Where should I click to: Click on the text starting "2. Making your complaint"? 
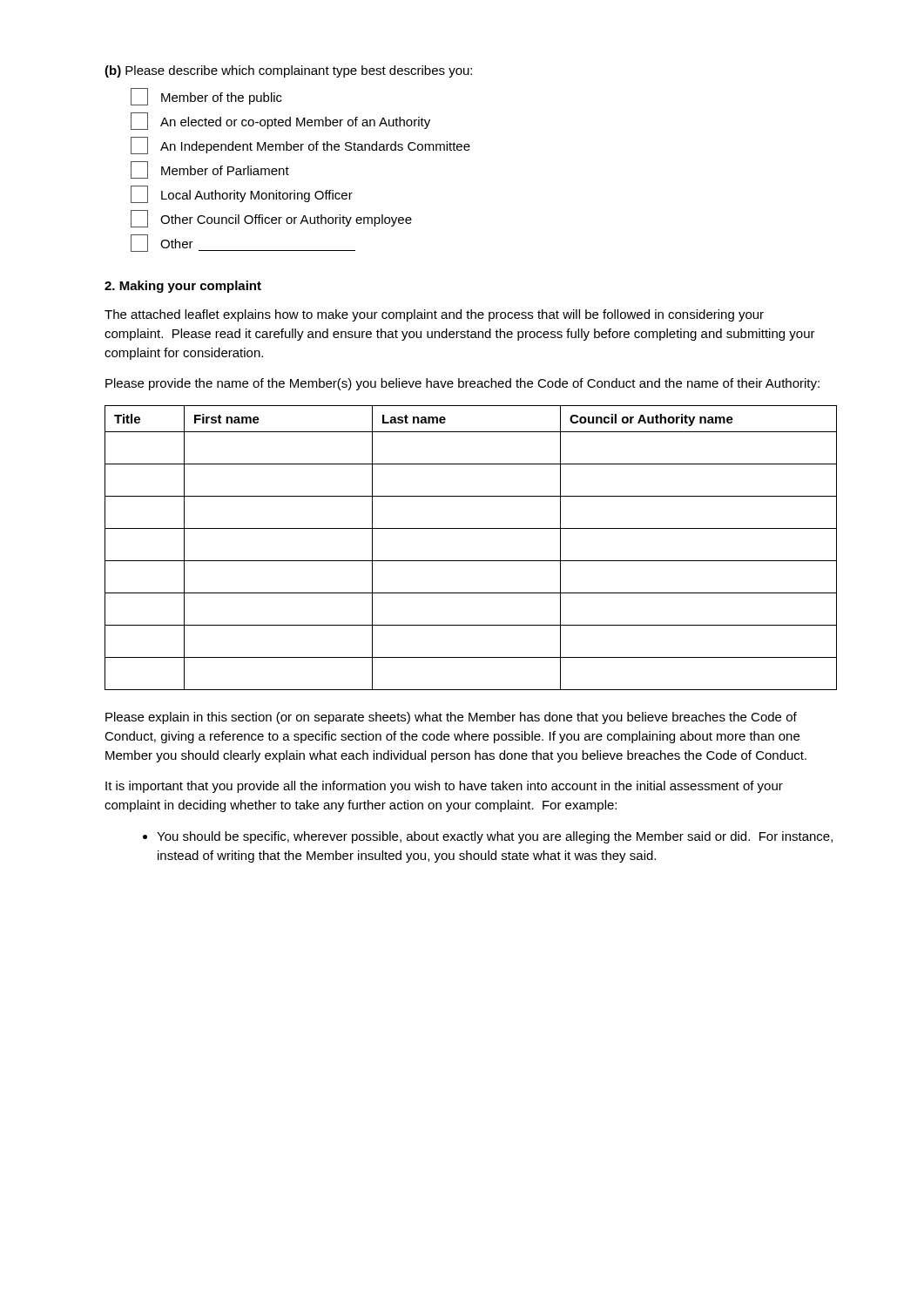pos(183,285)
